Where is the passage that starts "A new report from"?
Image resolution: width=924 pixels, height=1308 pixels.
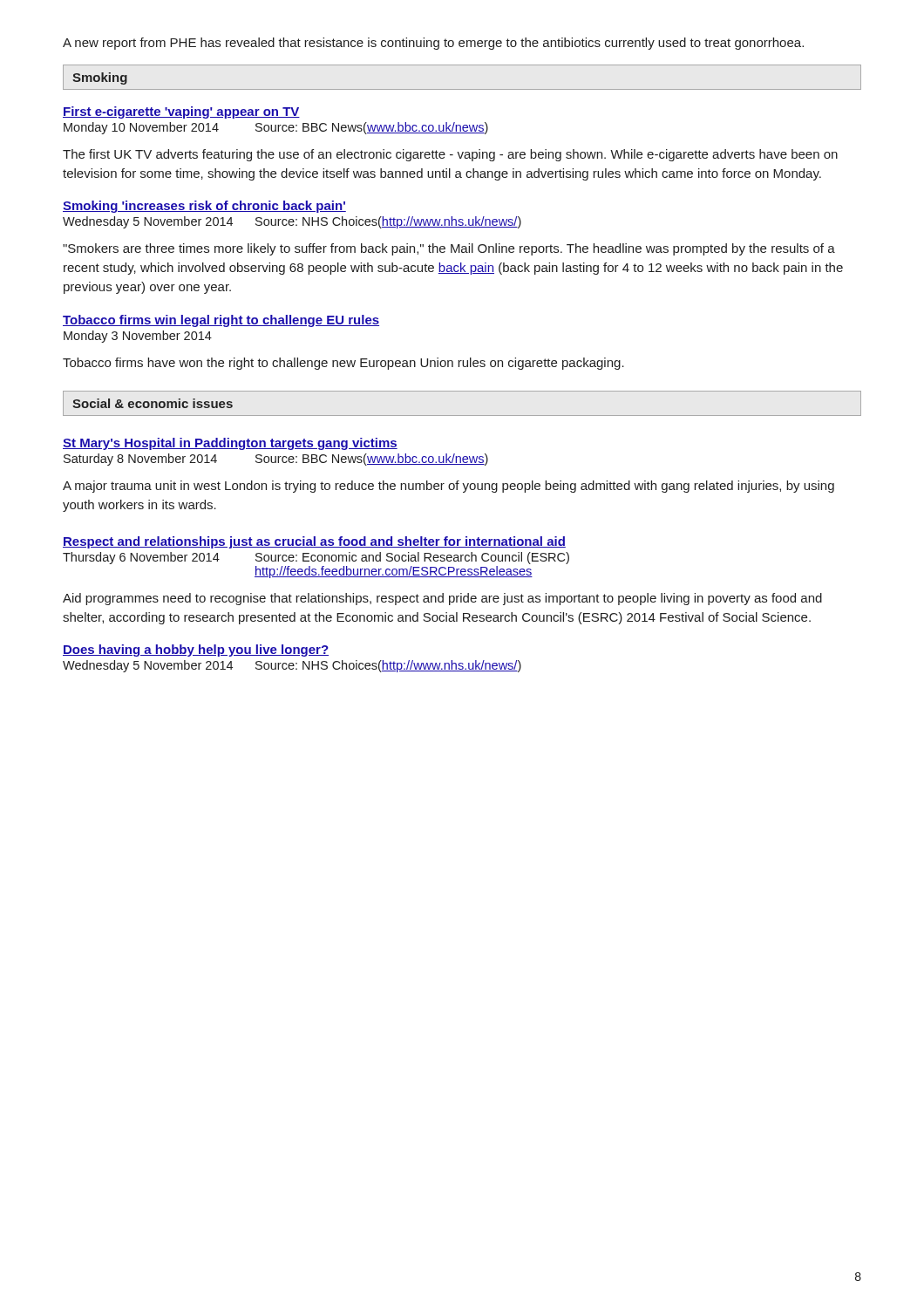pos(434,42)
